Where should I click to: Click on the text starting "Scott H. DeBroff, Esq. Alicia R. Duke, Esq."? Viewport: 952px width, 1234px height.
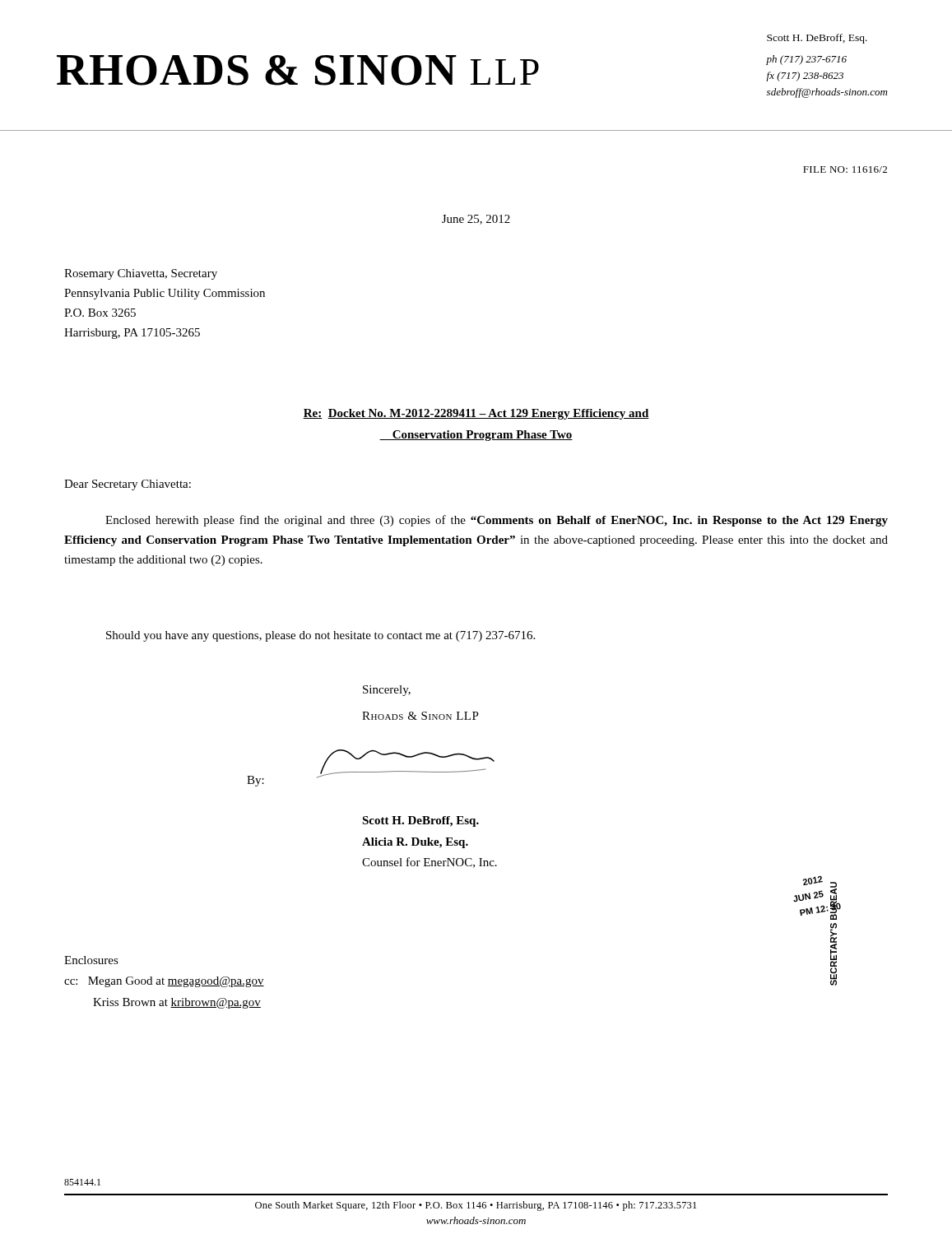430,842
